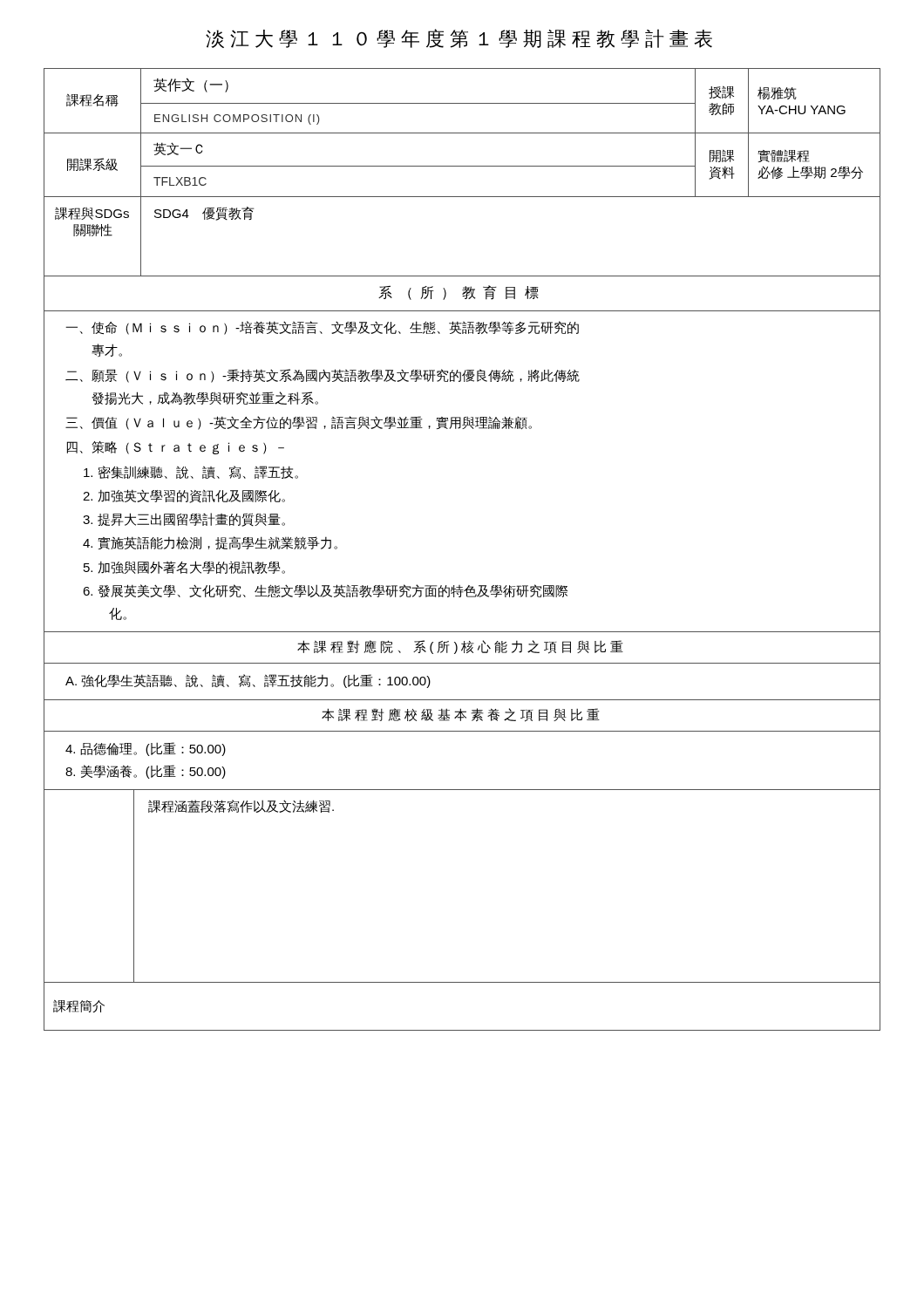Image resolution: width=924 pixels, height=1308 pixels.
Task: Find the table that mentions "SDG4 優質教育"
Action: pyautogui.click(x=462, y=172)
